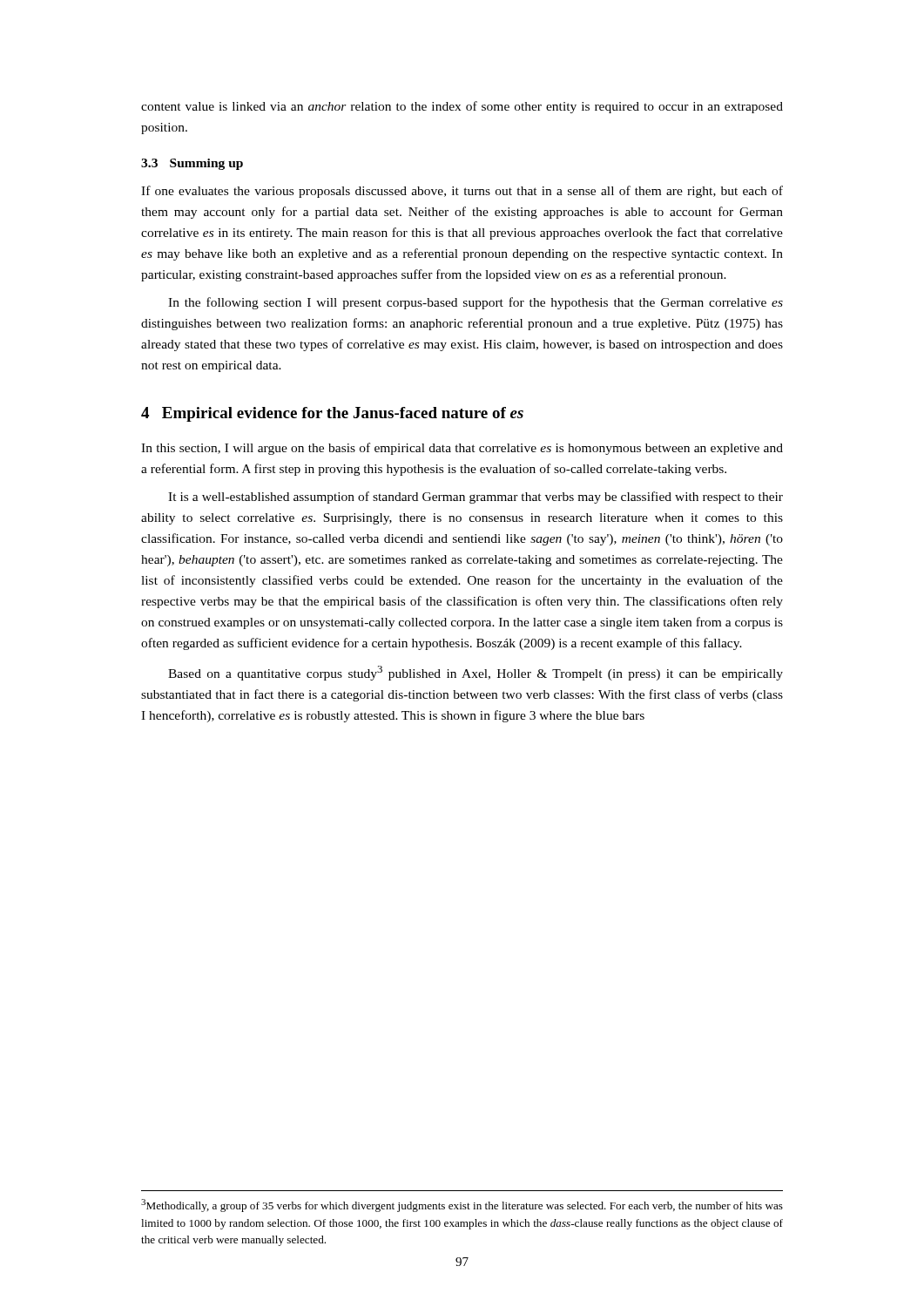Find the text block with the text "If one evaluates the"
Screen dimensions: 1307x924
coord(462,278)
